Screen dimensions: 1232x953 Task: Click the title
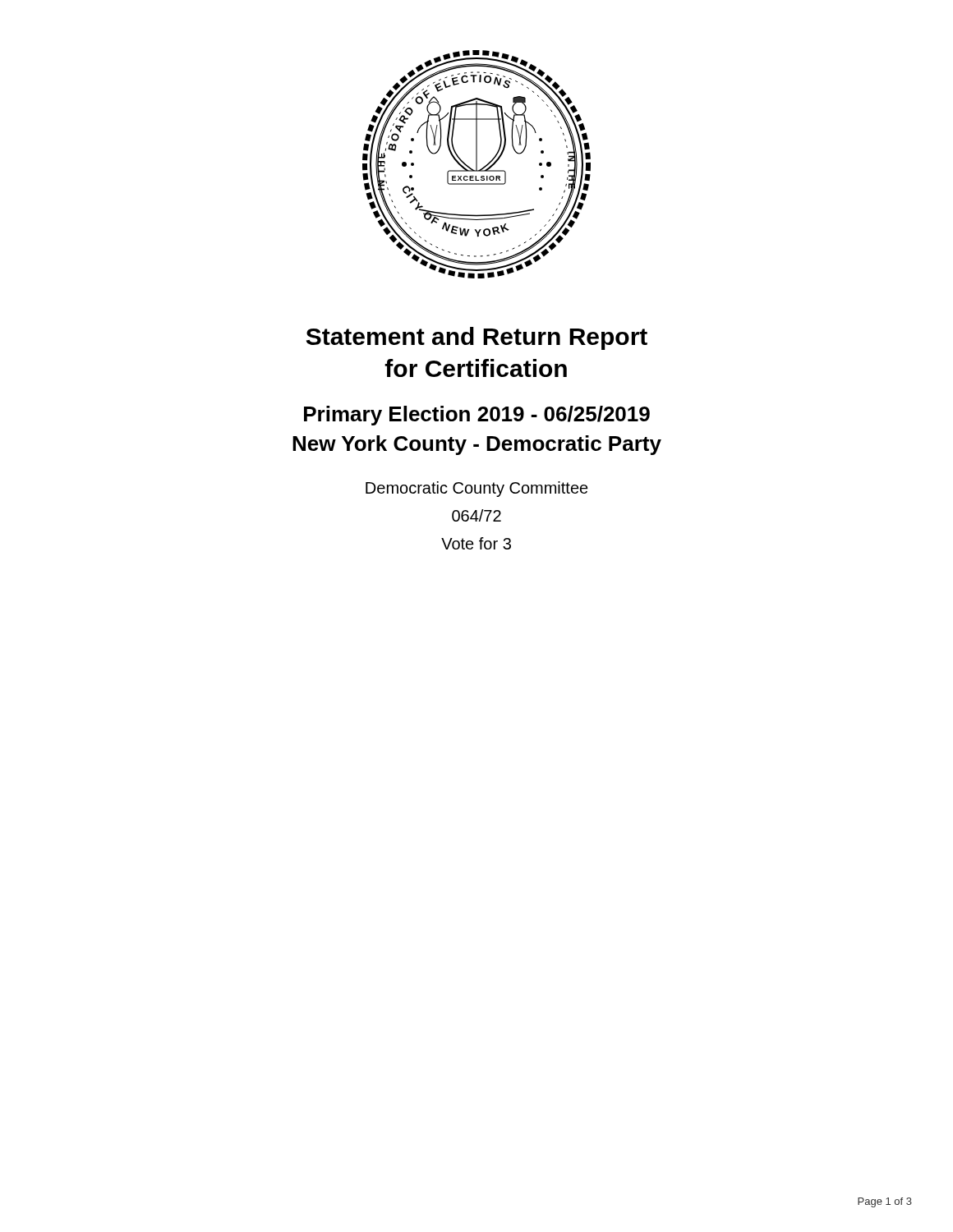[476, 352]
